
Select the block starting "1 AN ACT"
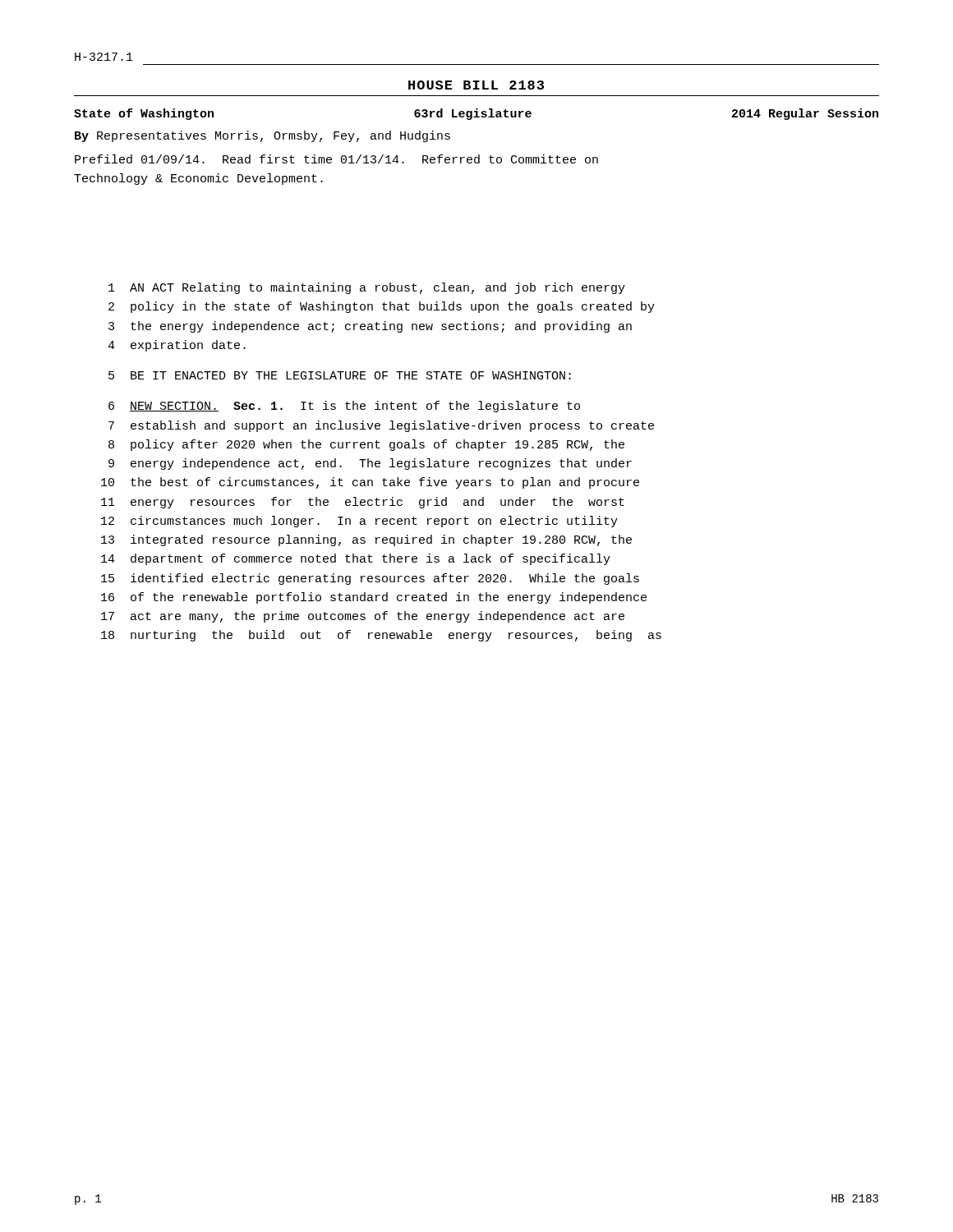coord(476,289)
